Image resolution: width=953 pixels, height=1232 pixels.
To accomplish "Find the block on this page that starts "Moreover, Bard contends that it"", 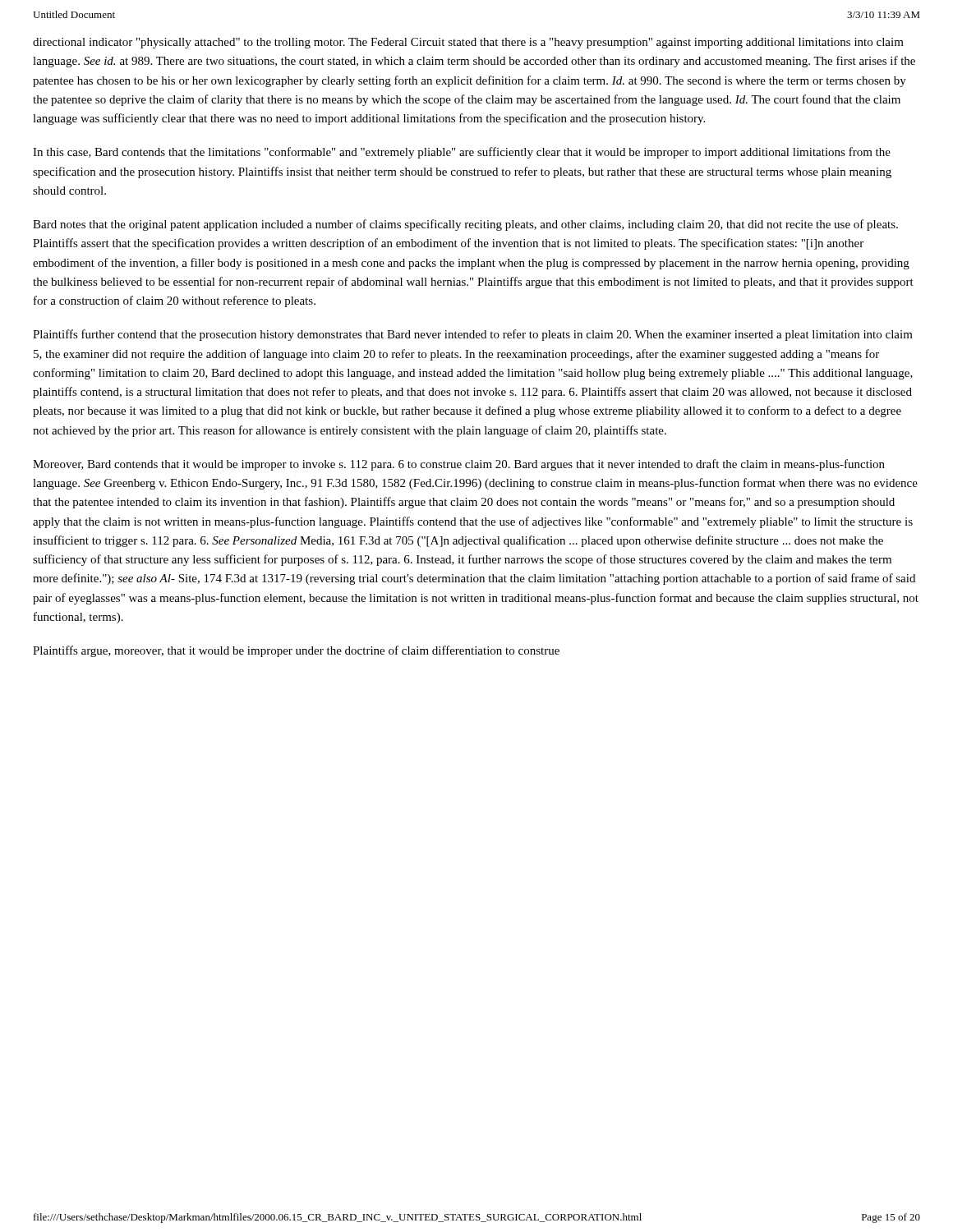I will (x=476, y=540).
